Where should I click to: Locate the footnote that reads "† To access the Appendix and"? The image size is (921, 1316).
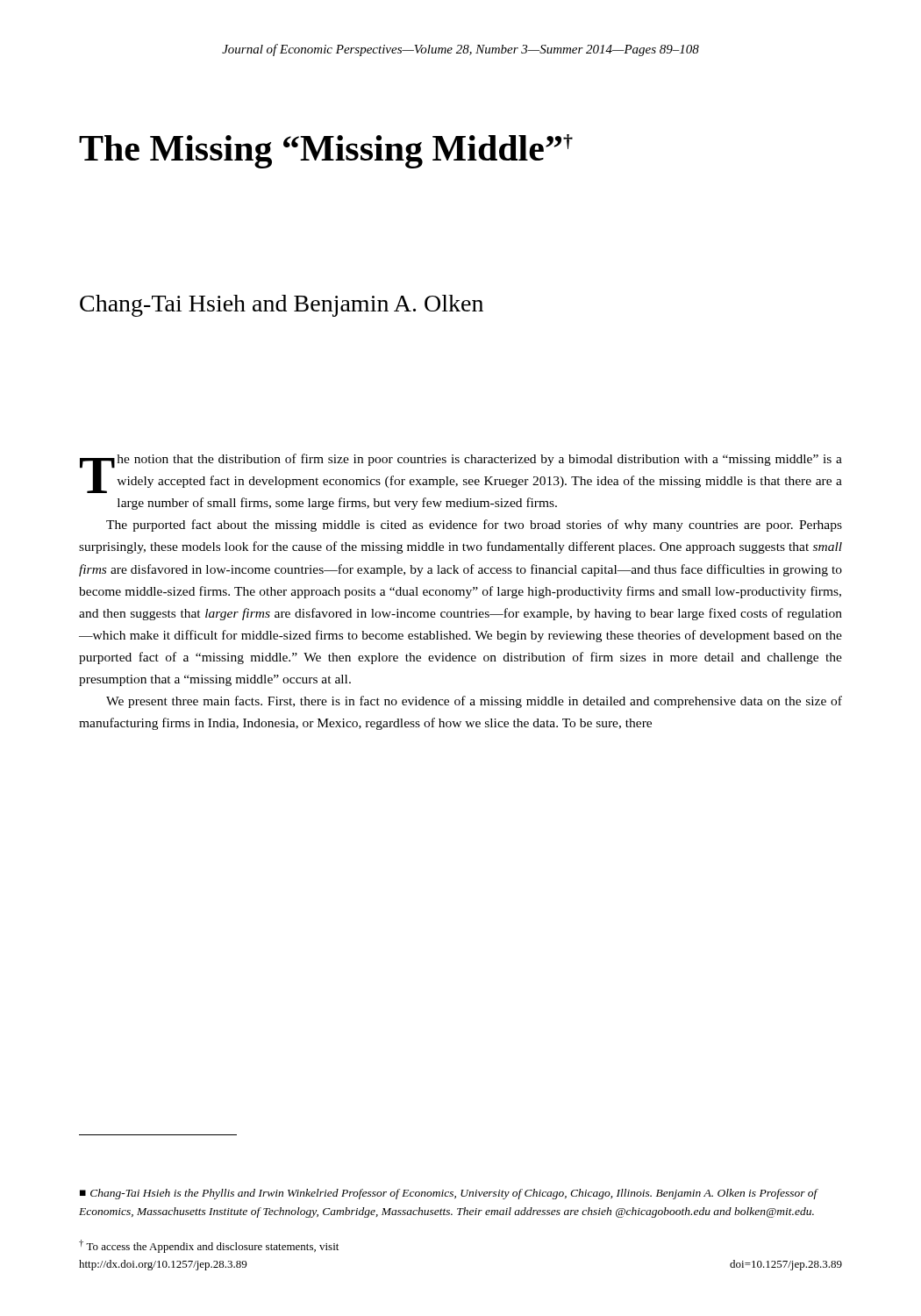click(x=209, y=1253)
